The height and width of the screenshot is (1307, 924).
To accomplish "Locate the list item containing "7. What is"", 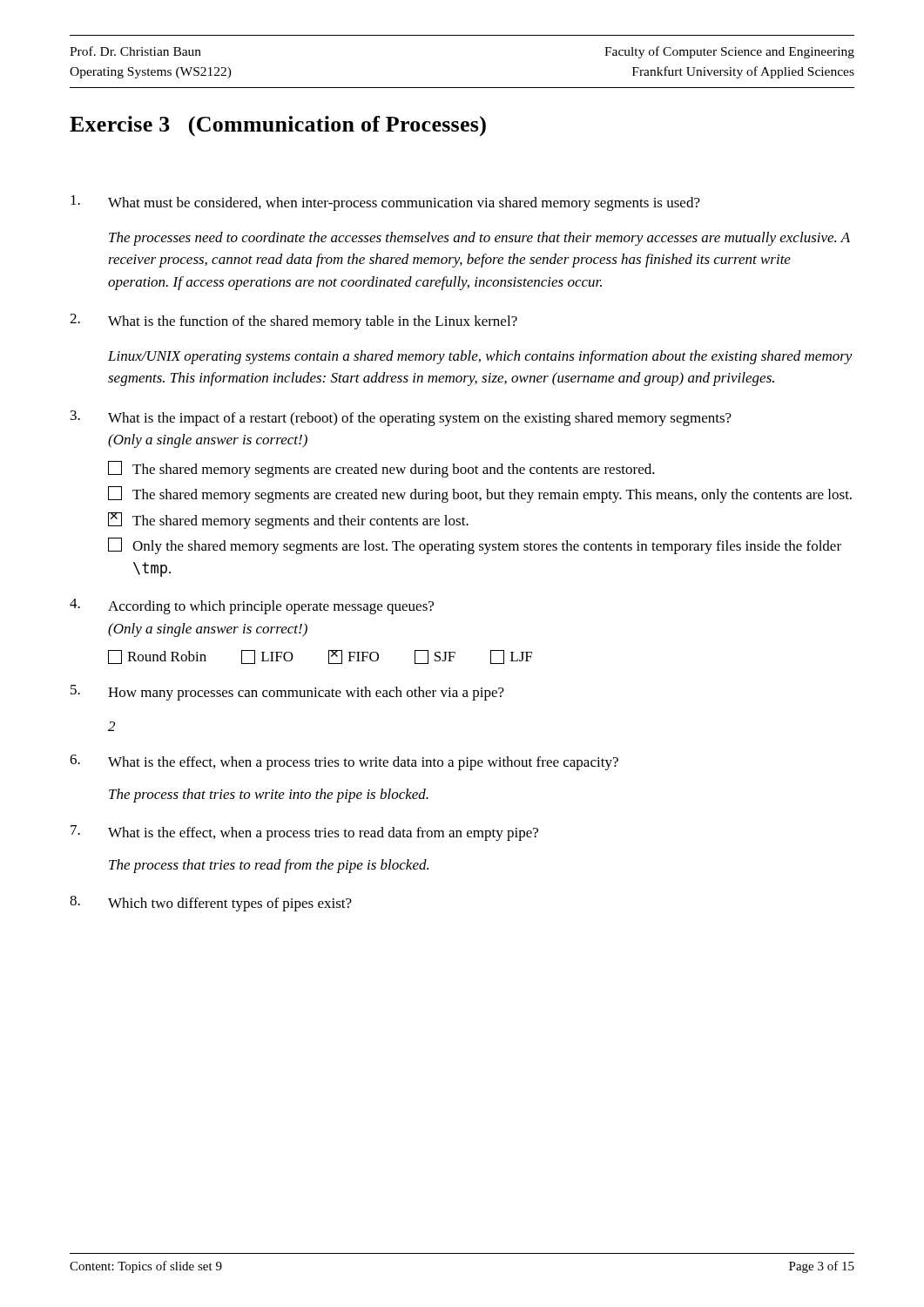I will pyautogui.click(x=462, y=836).
